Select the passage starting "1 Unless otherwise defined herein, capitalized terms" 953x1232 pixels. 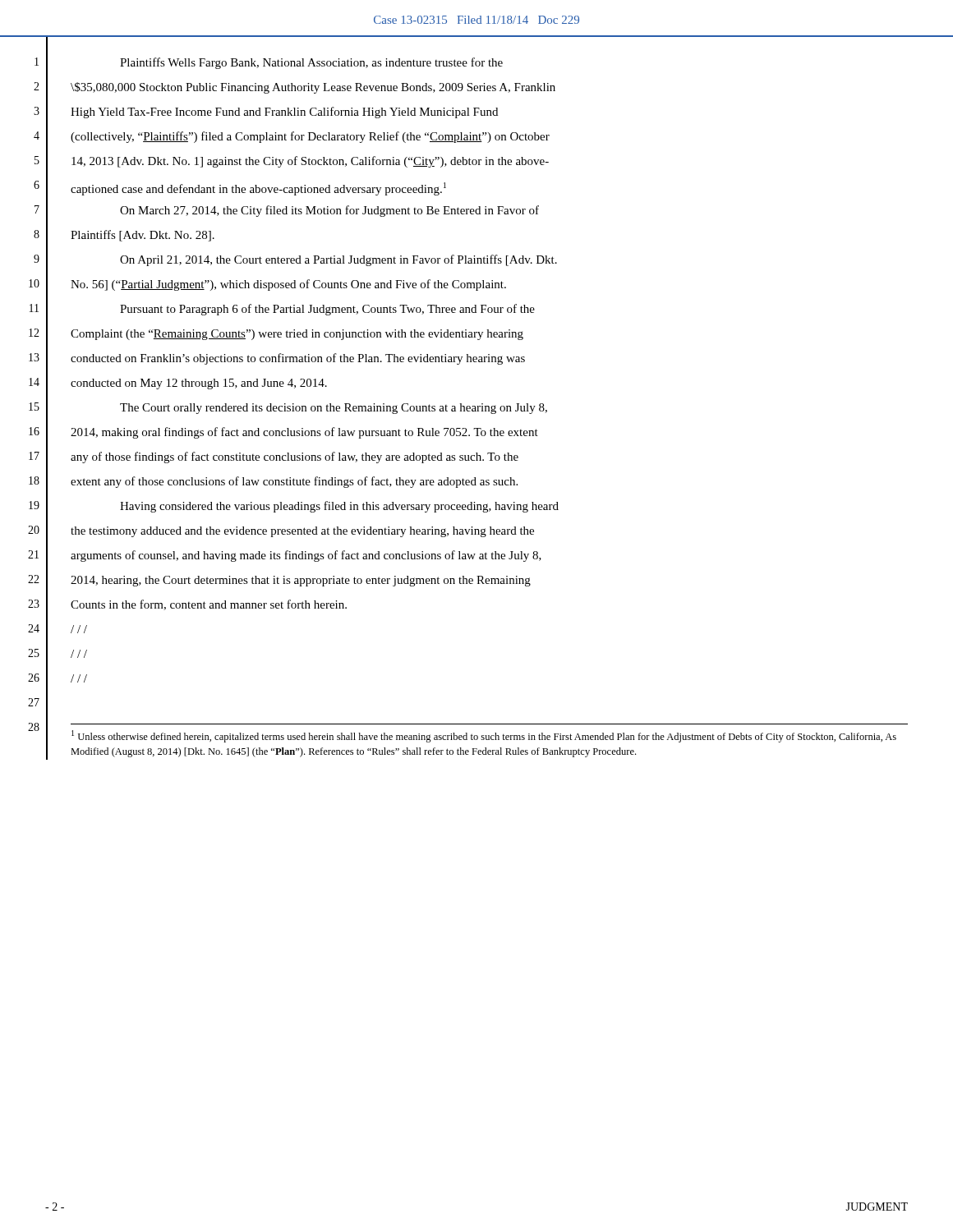point(484,743)
